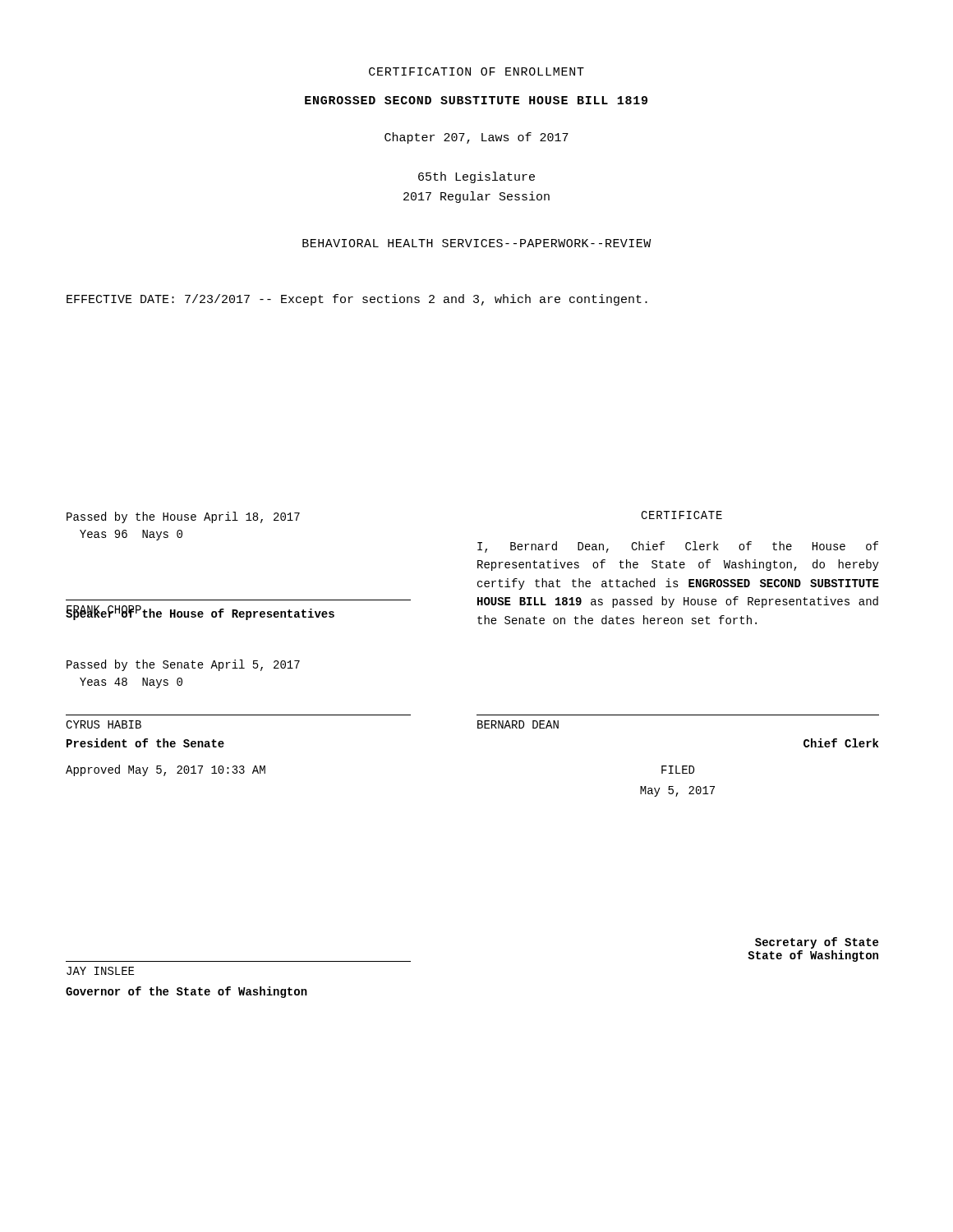Select the text that reads "Chapter 207, Laws of 2017"
This screenshot has width=953, height=1232.
[476, 138]
